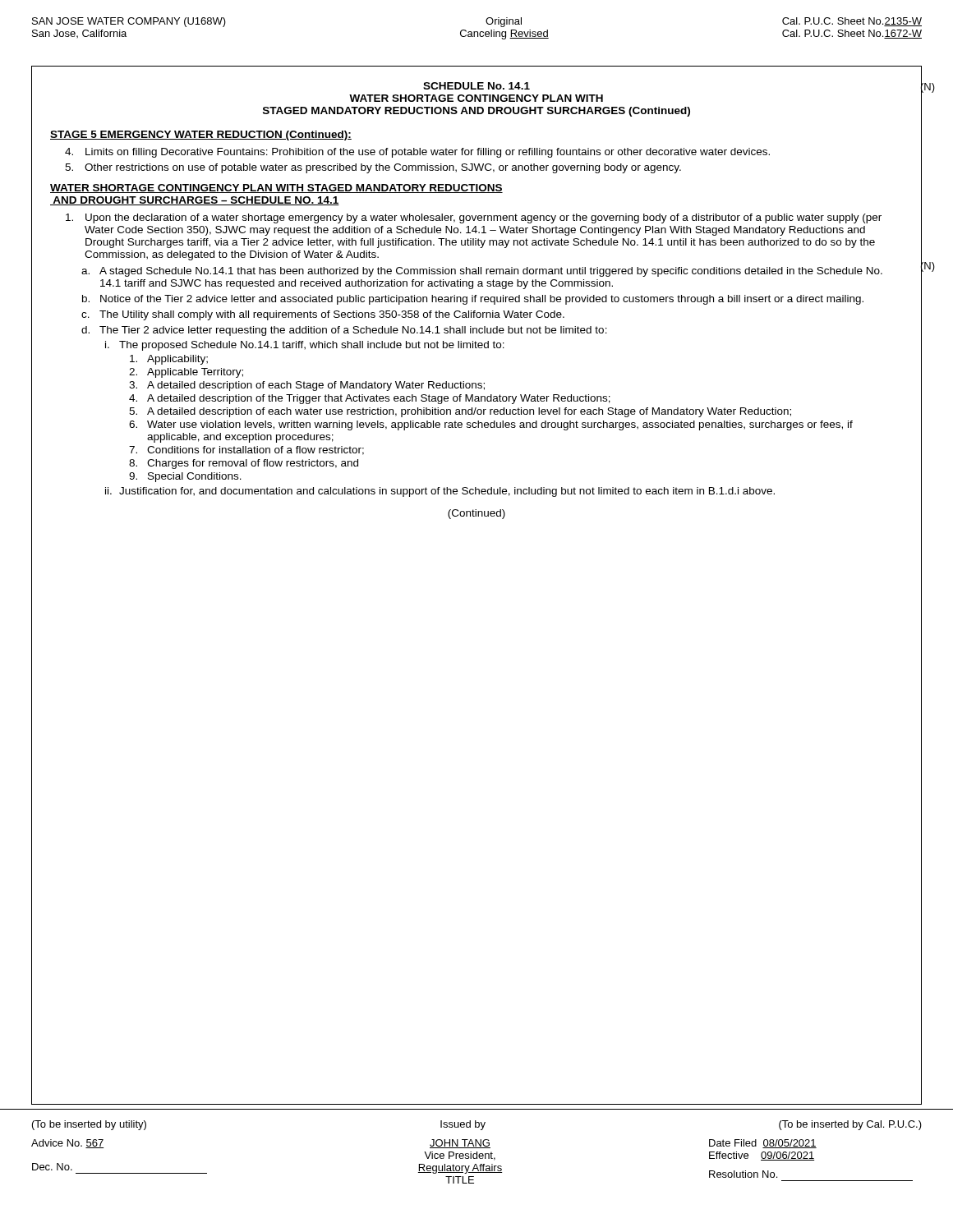The image size is (953, 1232).
Task: Find the region starting "b. Notice of the"
Action: 492,299
